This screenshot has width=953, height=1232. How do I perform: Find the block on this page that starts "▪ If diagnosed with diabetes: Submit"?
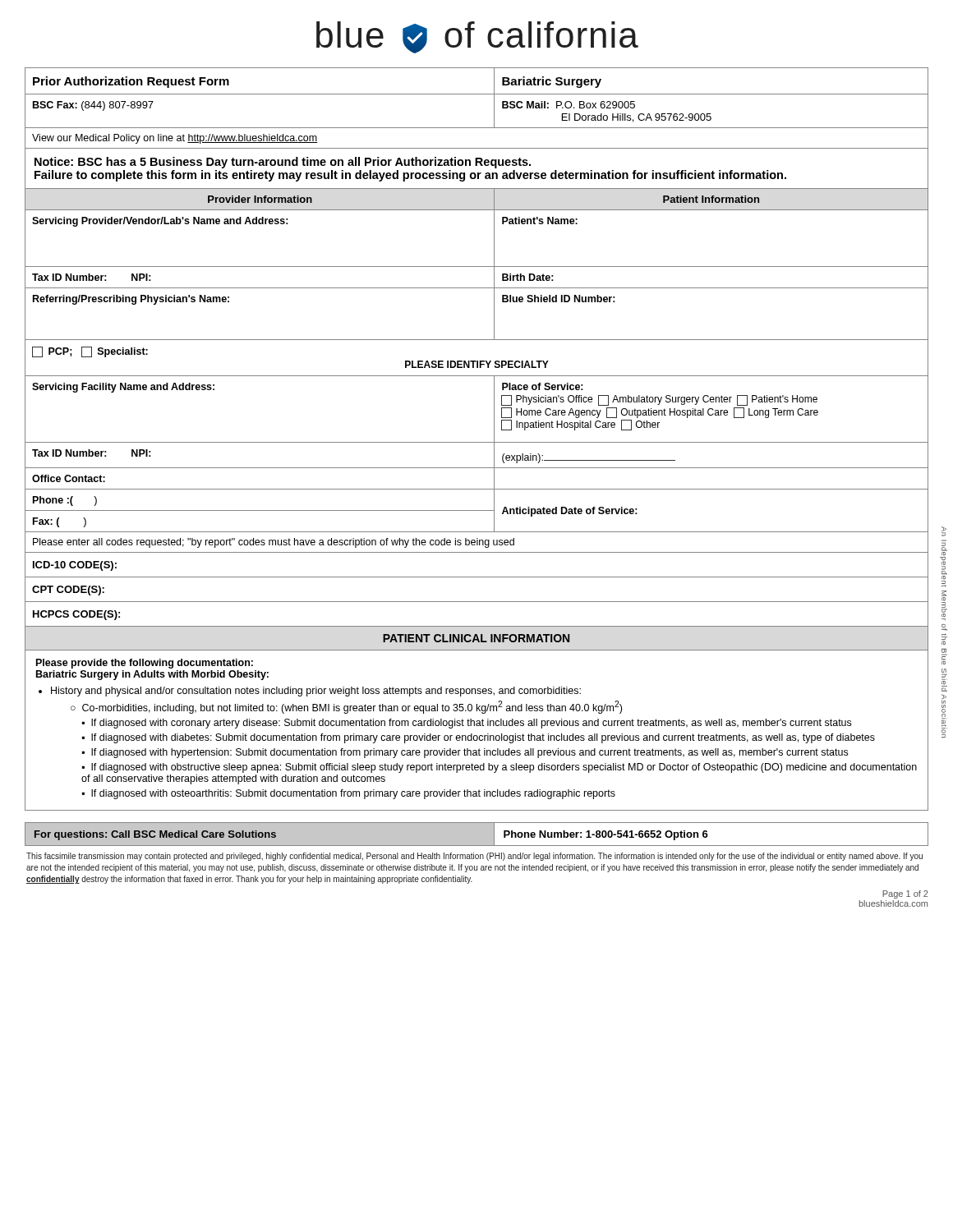(478, 738)
